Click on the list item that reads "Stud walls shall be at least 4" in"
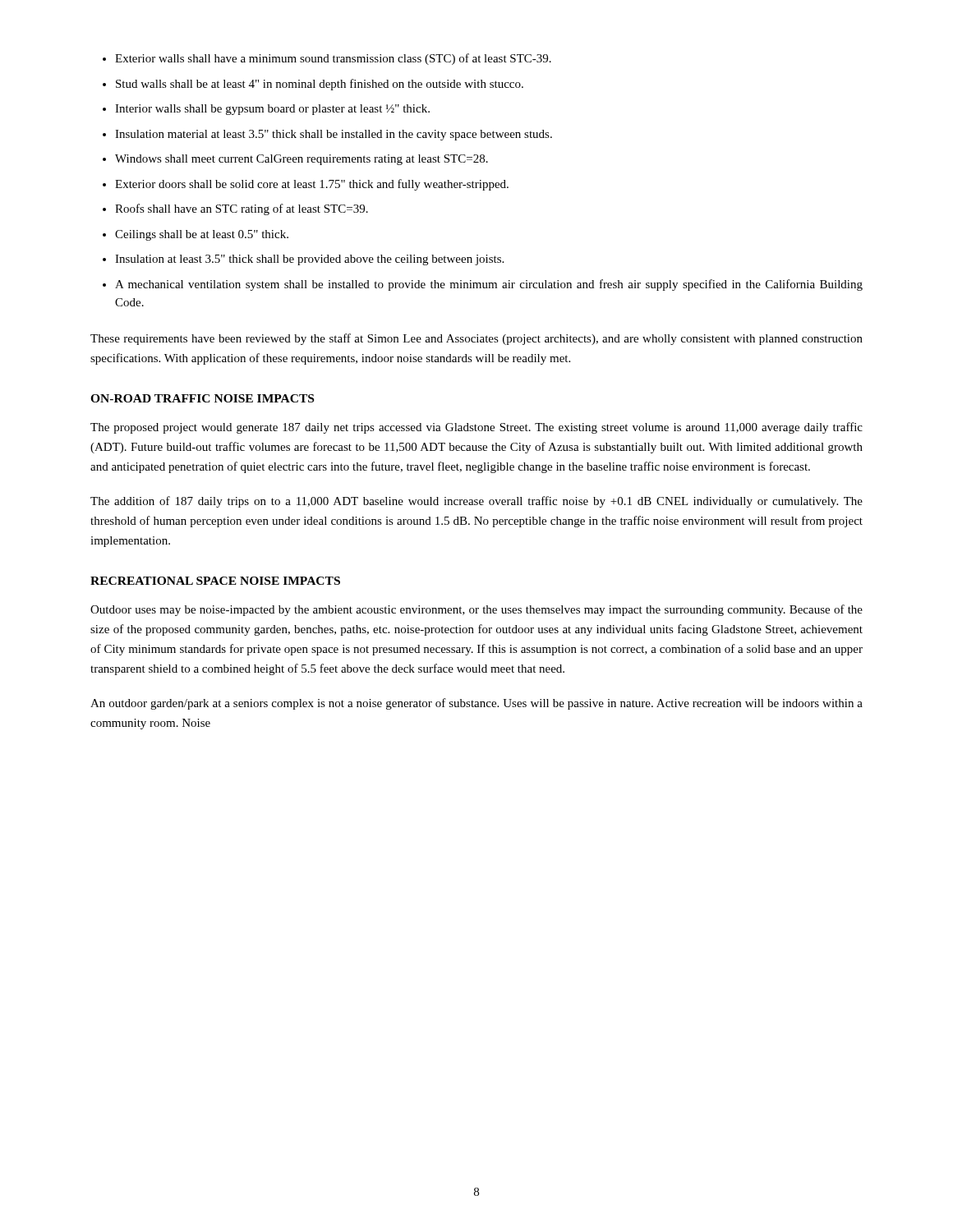The width and height of the screenshot is (953, 1232). [x=489, y=84]
